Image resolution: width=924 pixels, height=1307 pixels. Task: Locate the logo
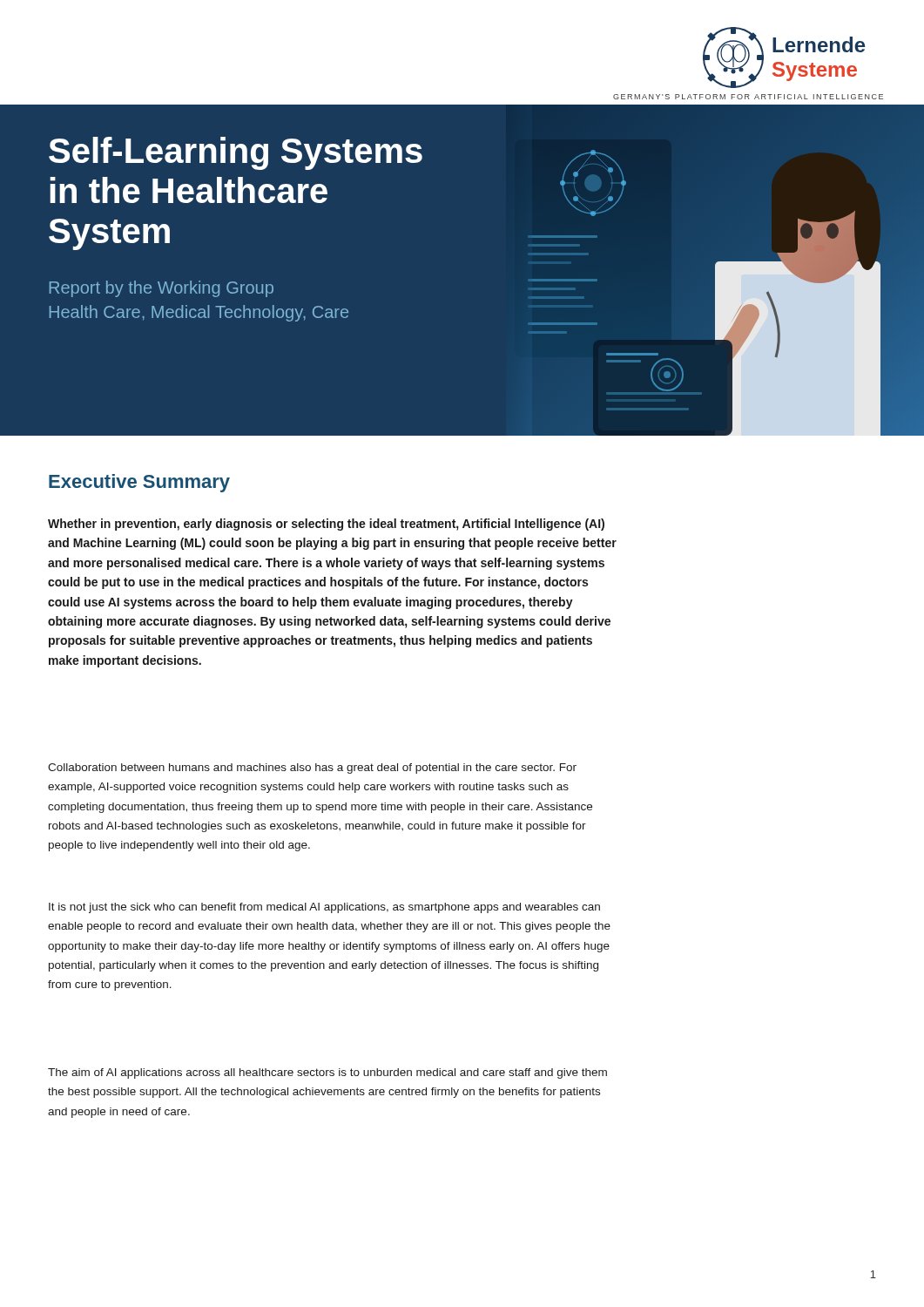coord(749,64)
